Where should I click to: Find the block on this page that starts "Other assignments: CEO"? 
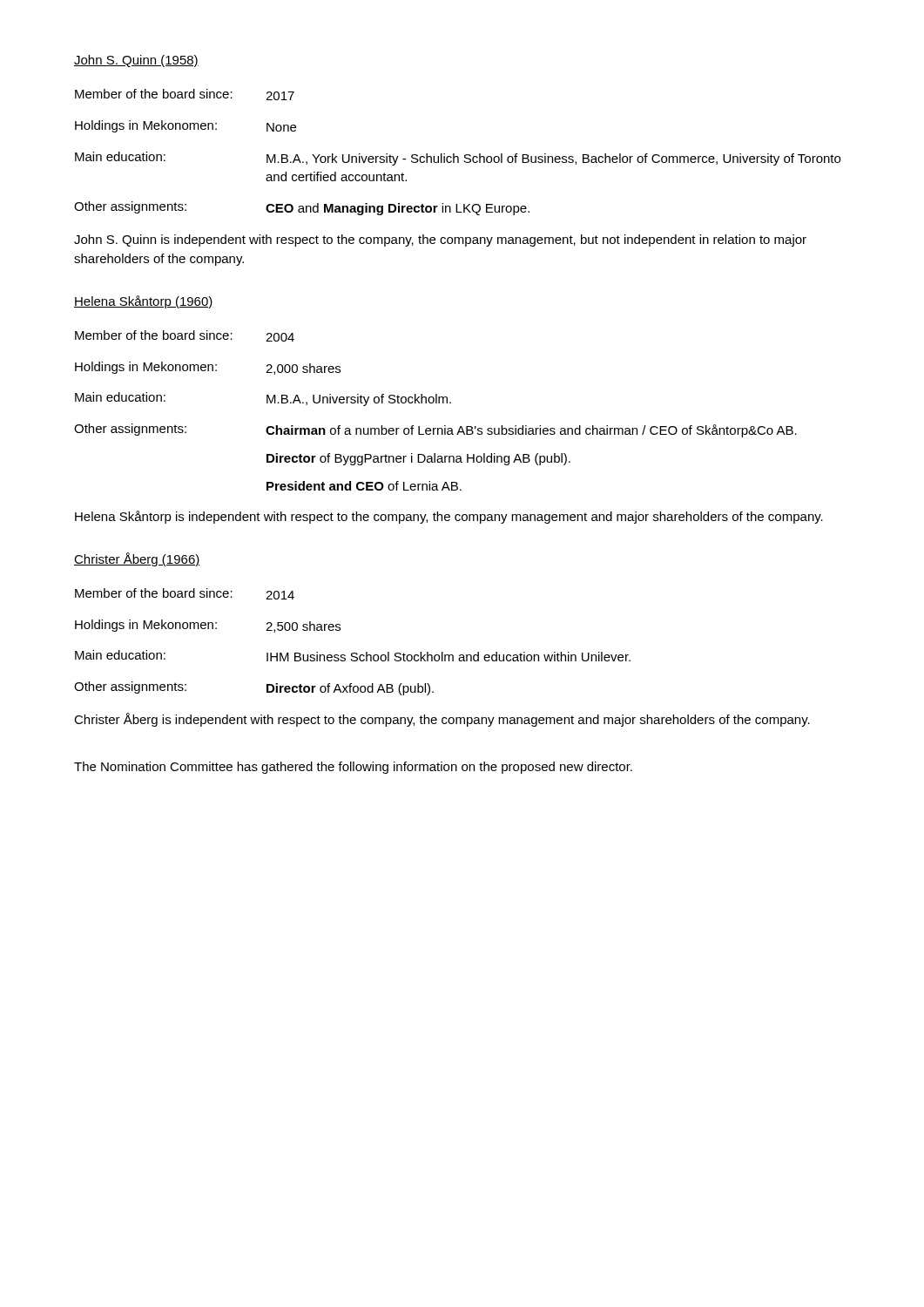462,208
